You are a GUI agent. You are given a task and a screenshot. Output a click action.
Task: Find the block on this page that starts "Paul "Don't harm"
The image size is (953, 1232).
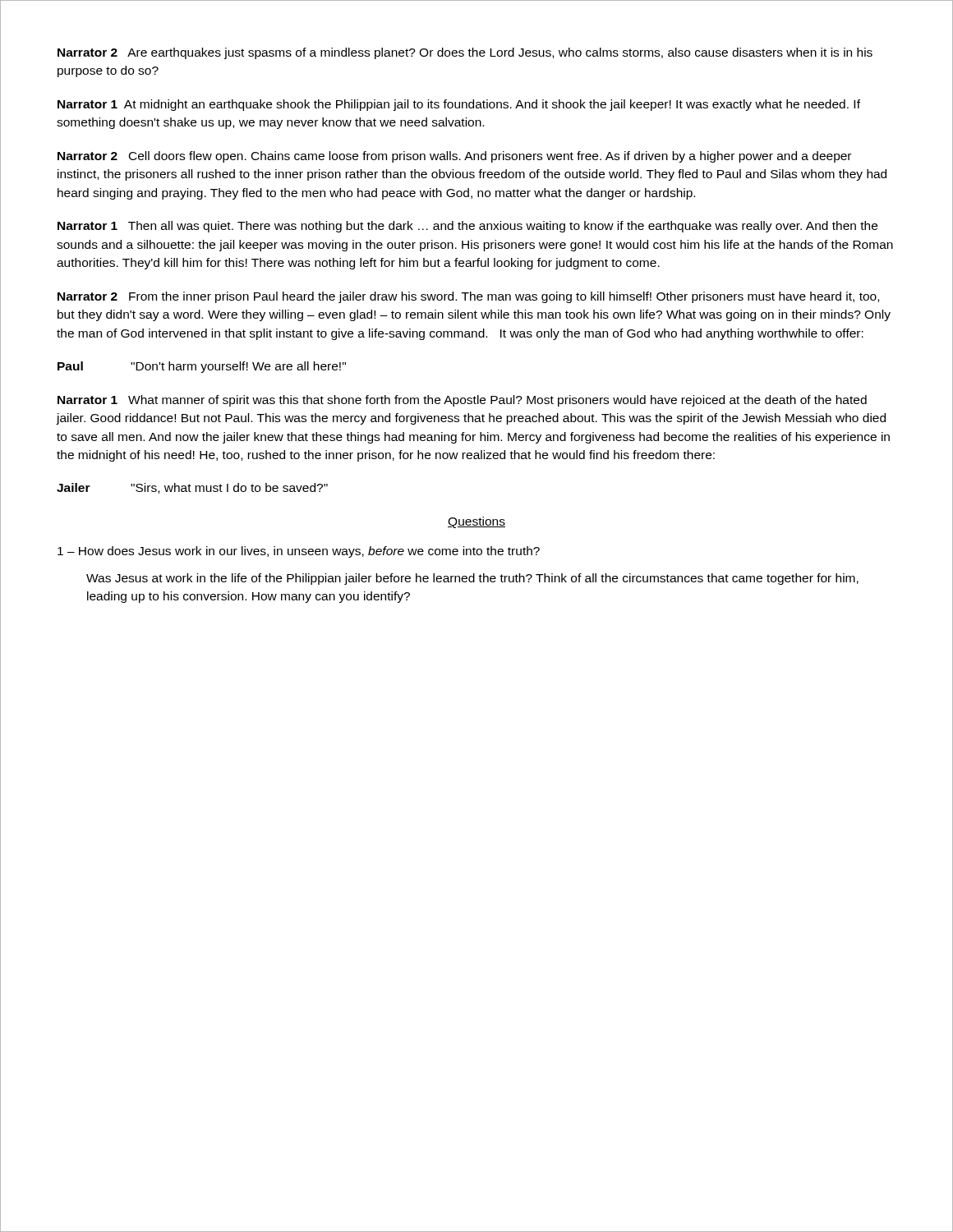click(x=202, y=367)
